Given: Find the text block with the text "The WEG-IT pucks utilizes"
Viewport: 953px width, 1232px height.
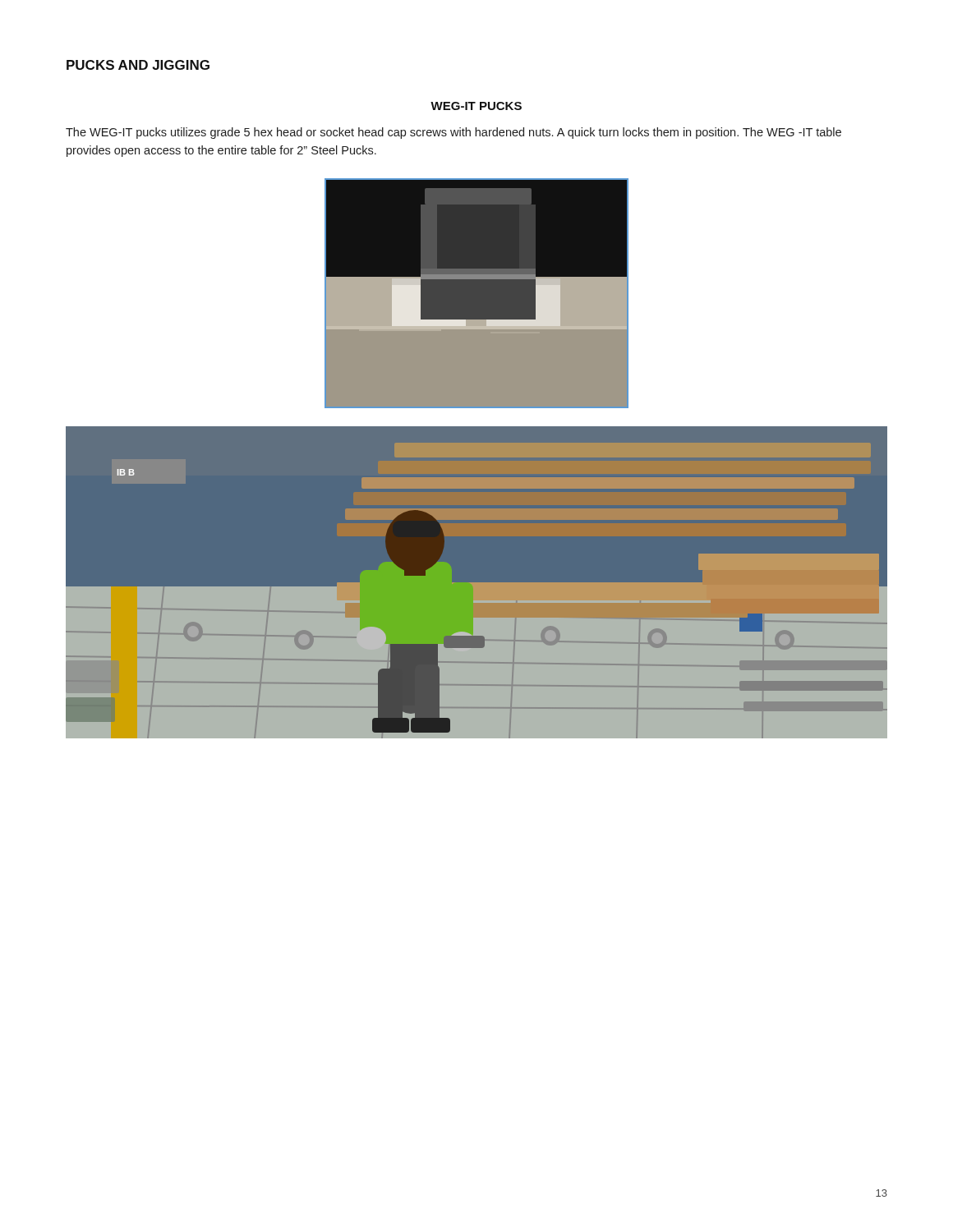Looking at the screenshot, I should click(454, 141).
